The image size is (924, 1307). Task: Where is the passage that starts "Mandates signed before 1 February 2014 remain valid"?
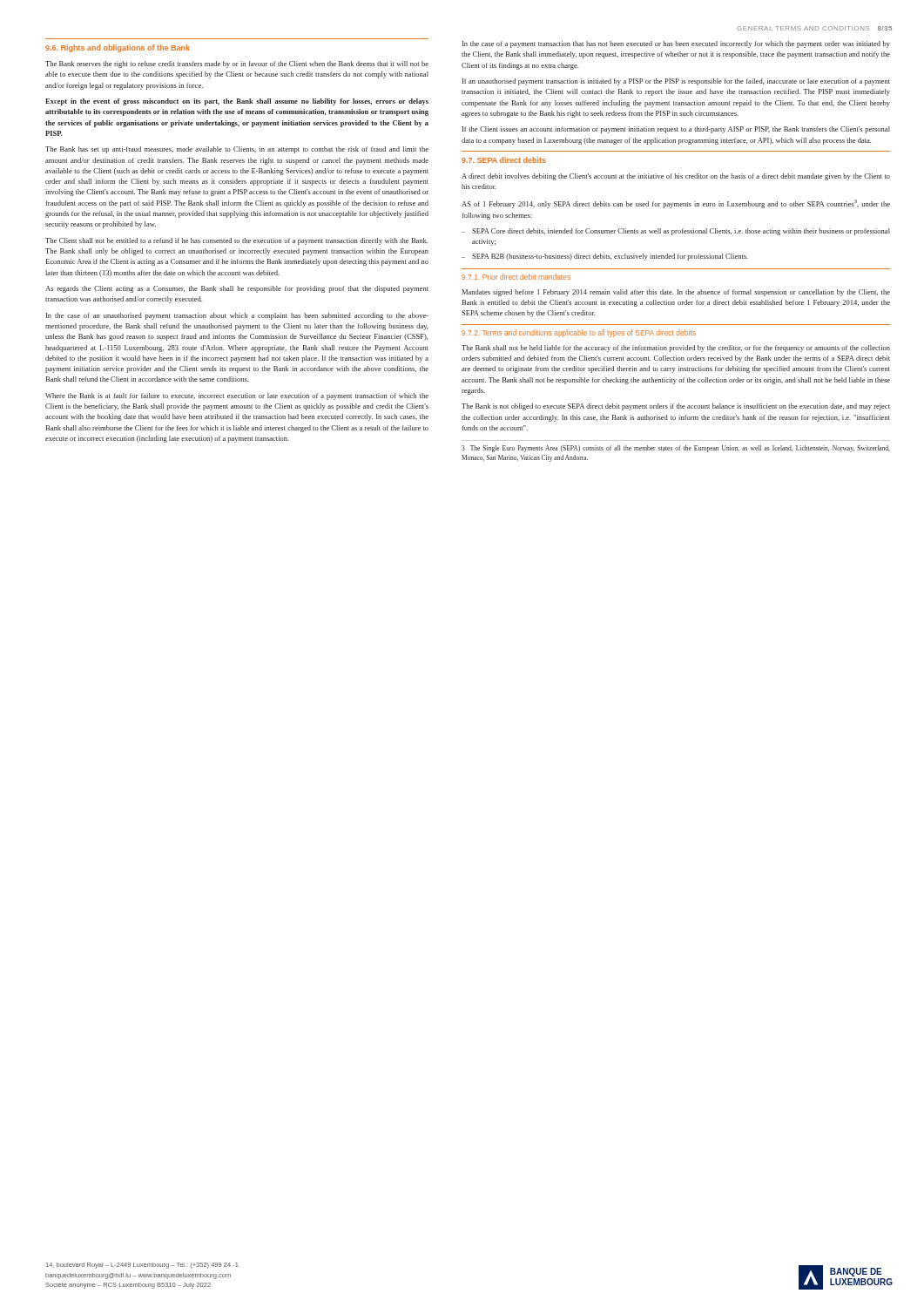(x=676, y=303)
